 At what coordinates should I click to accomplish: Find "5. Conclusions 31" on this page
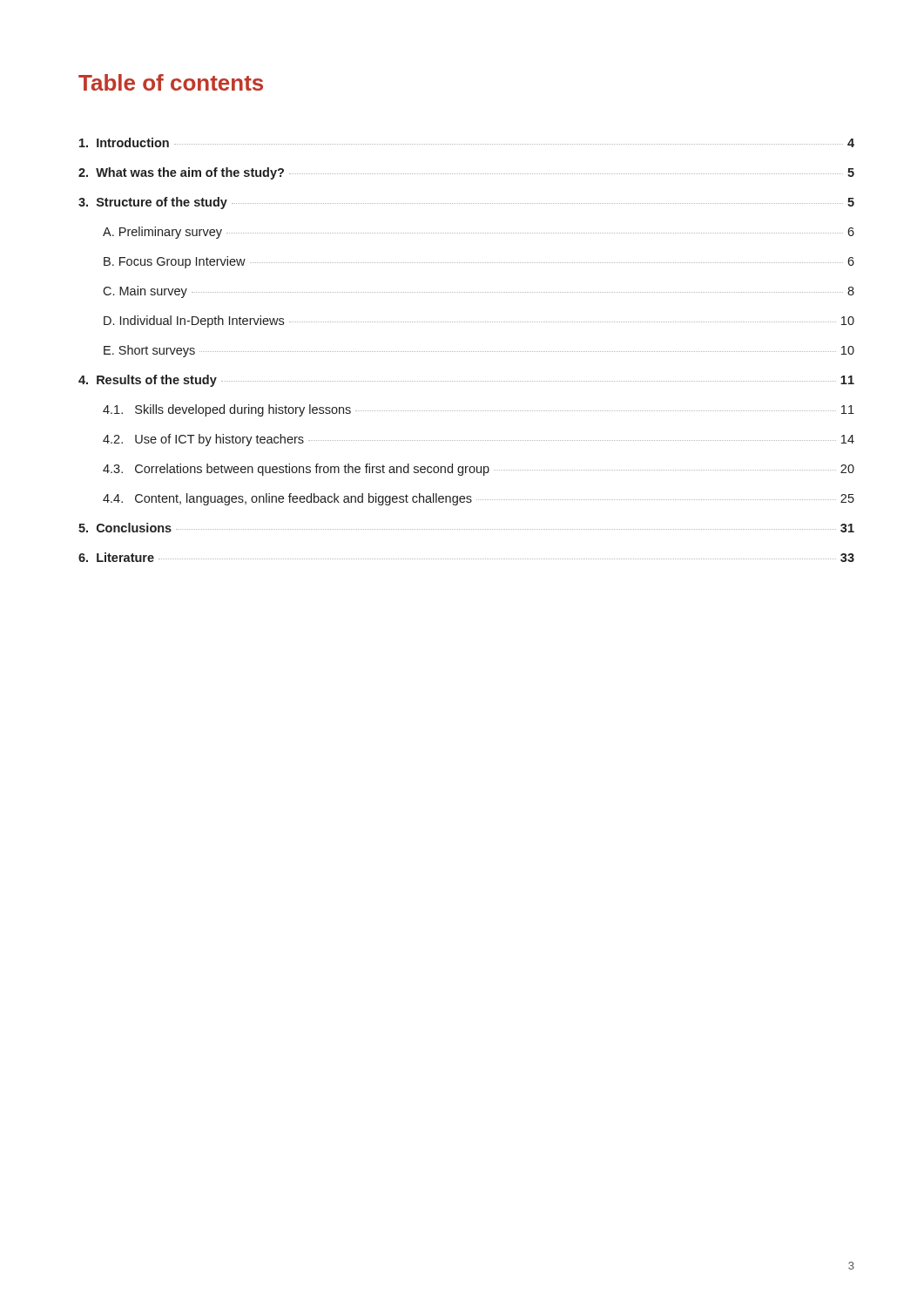point(466,528)
